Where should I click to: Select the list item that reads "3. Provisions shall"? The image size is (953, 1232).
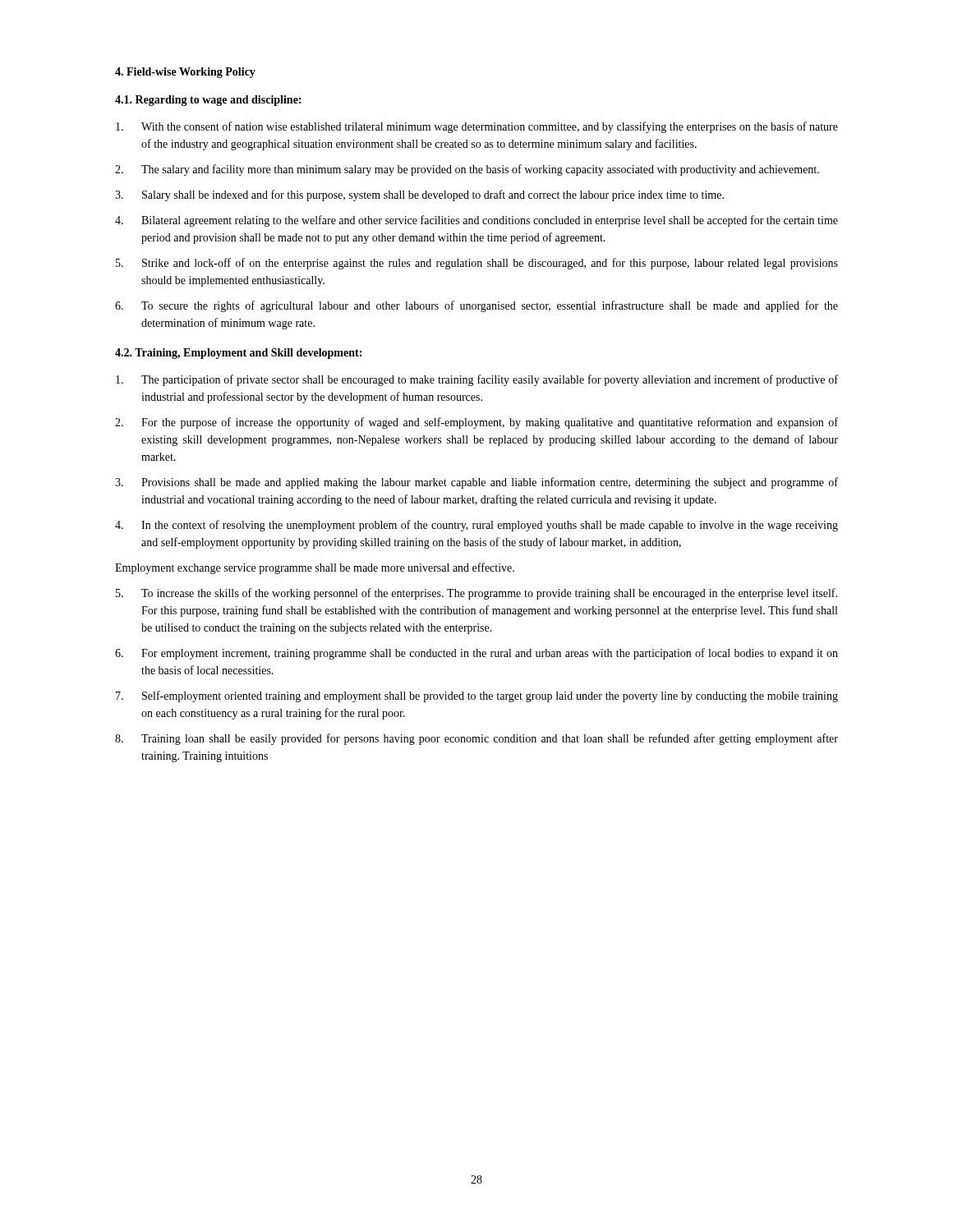476,491
